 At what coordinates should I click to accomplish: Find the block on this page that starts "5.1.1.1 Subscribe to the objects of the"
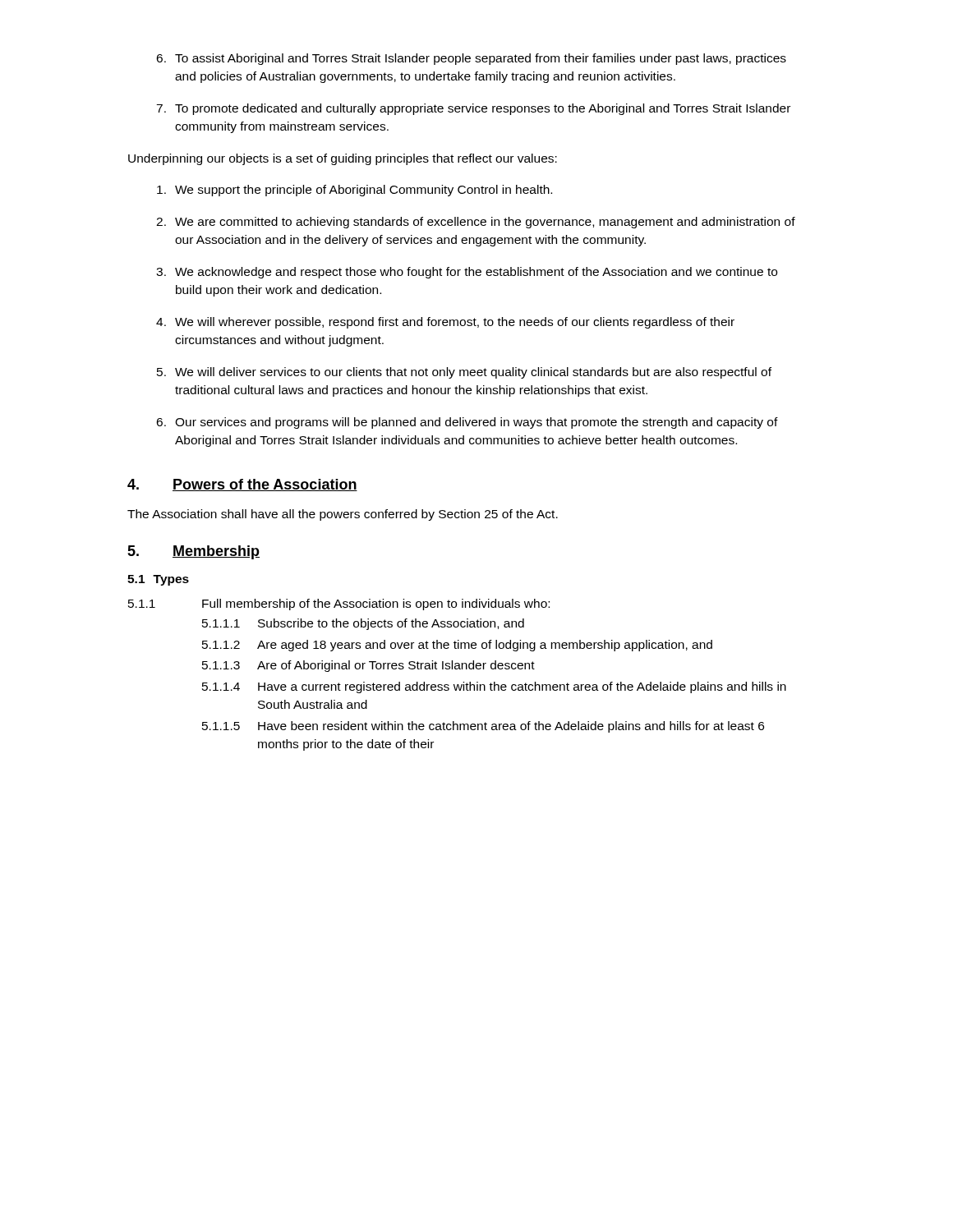coord(503,624)
